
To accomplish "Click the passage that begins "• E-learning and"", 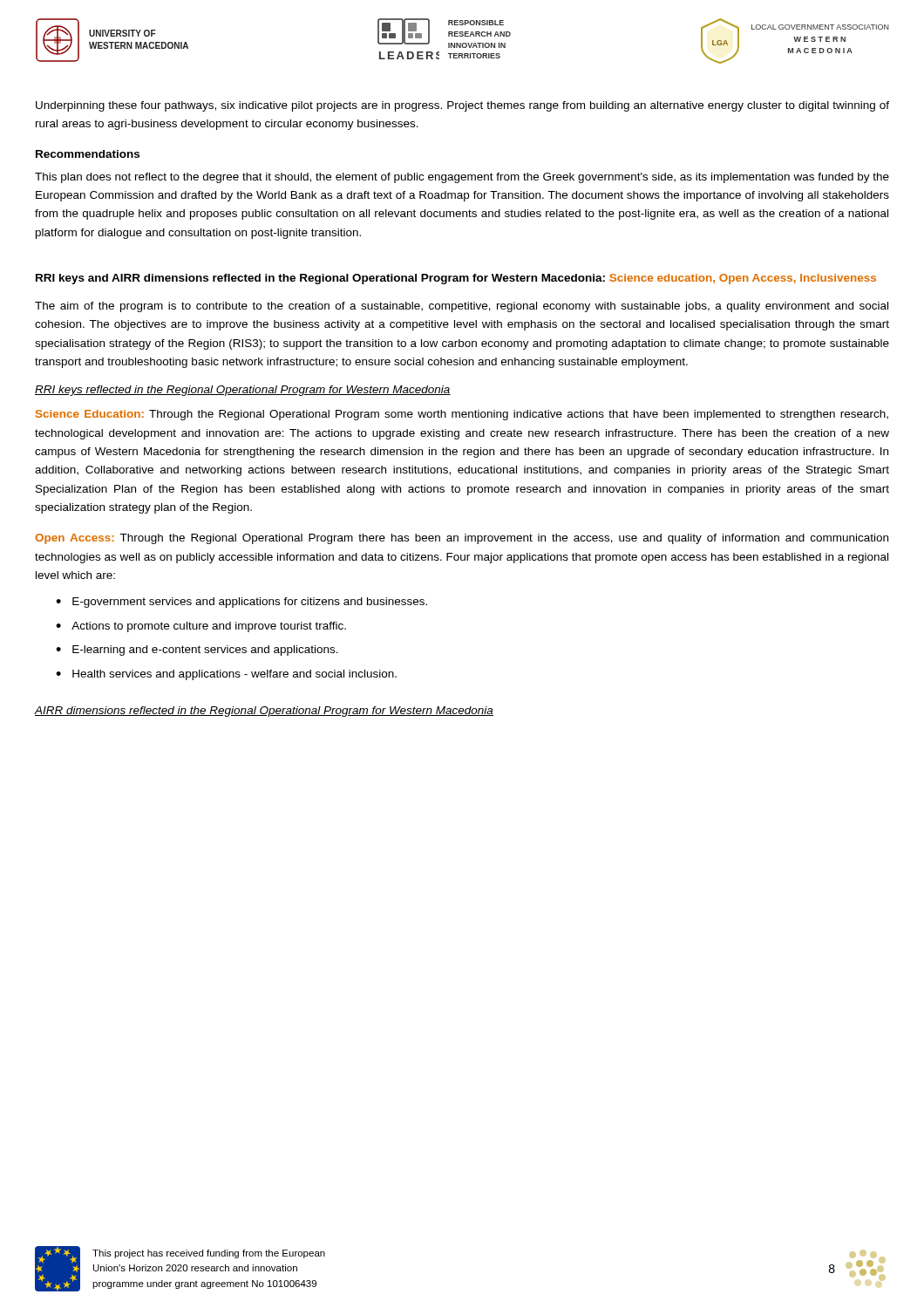I will (197, 651).
